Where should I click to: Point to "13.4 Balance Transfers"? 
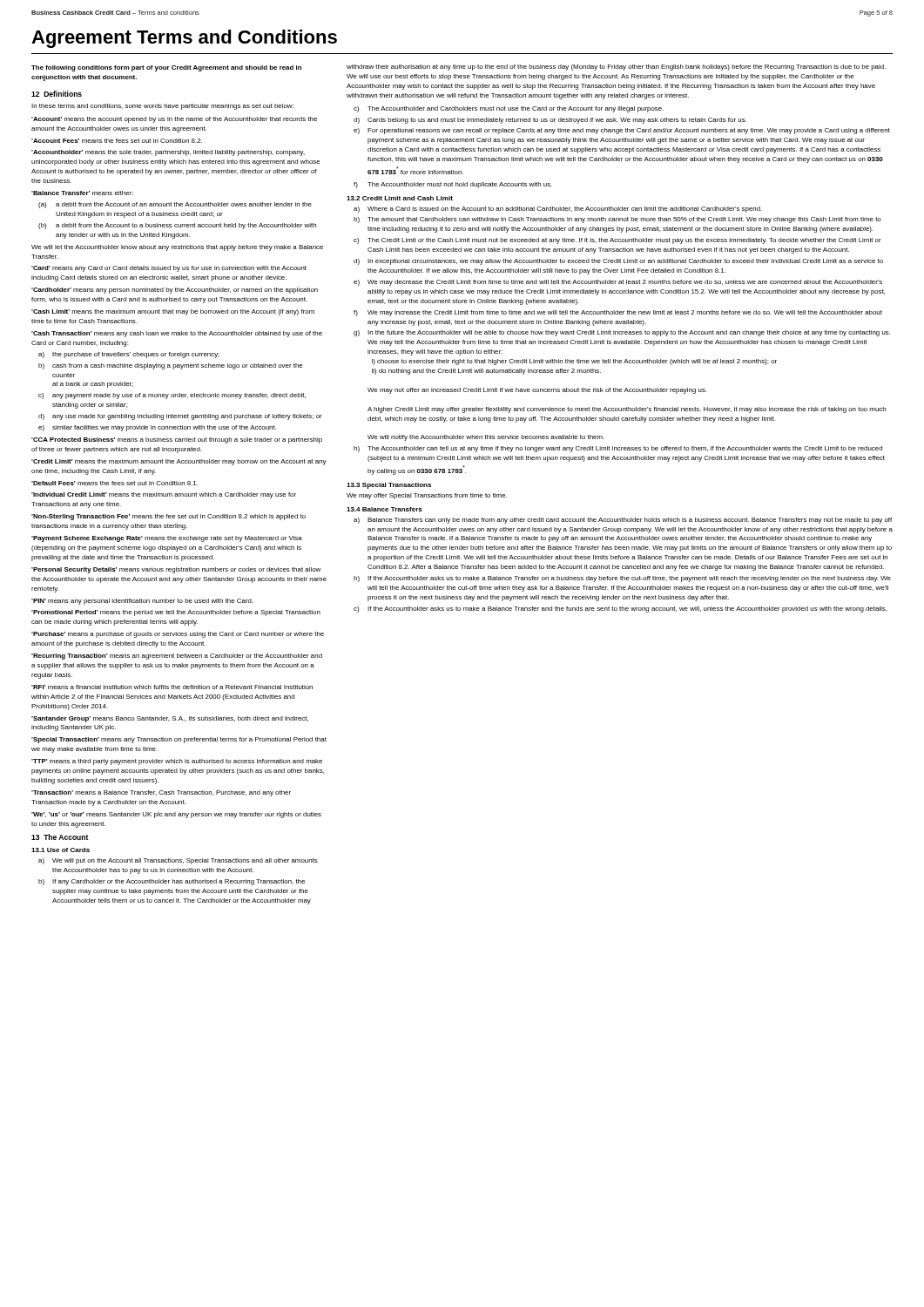coord(384,509)
